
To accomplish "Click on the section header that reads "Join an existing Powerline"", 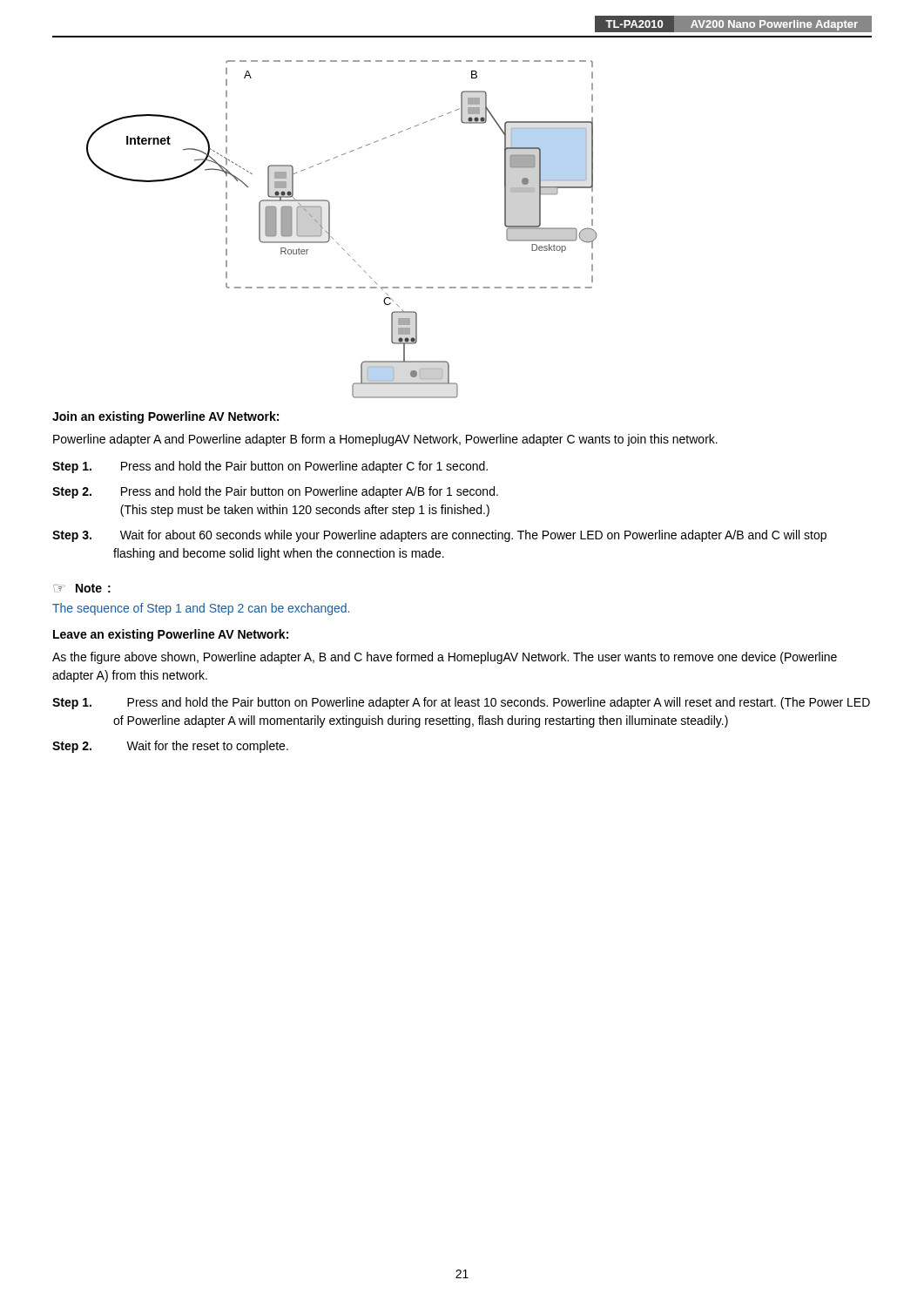I will 166,416.
